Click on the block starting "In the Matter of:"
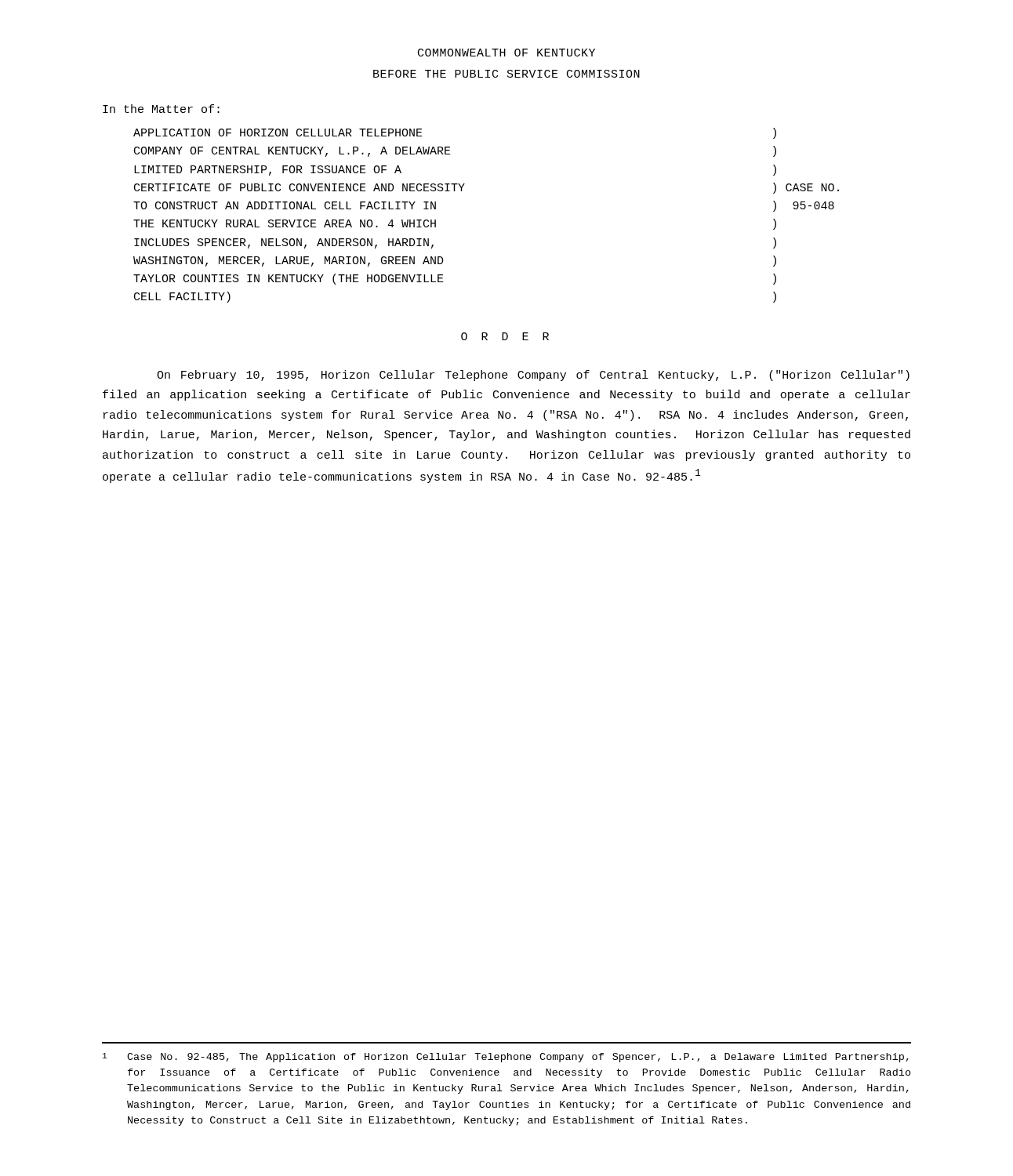Image resolution: width=1013 pixels, height=1176 pixels. point(162,110)
